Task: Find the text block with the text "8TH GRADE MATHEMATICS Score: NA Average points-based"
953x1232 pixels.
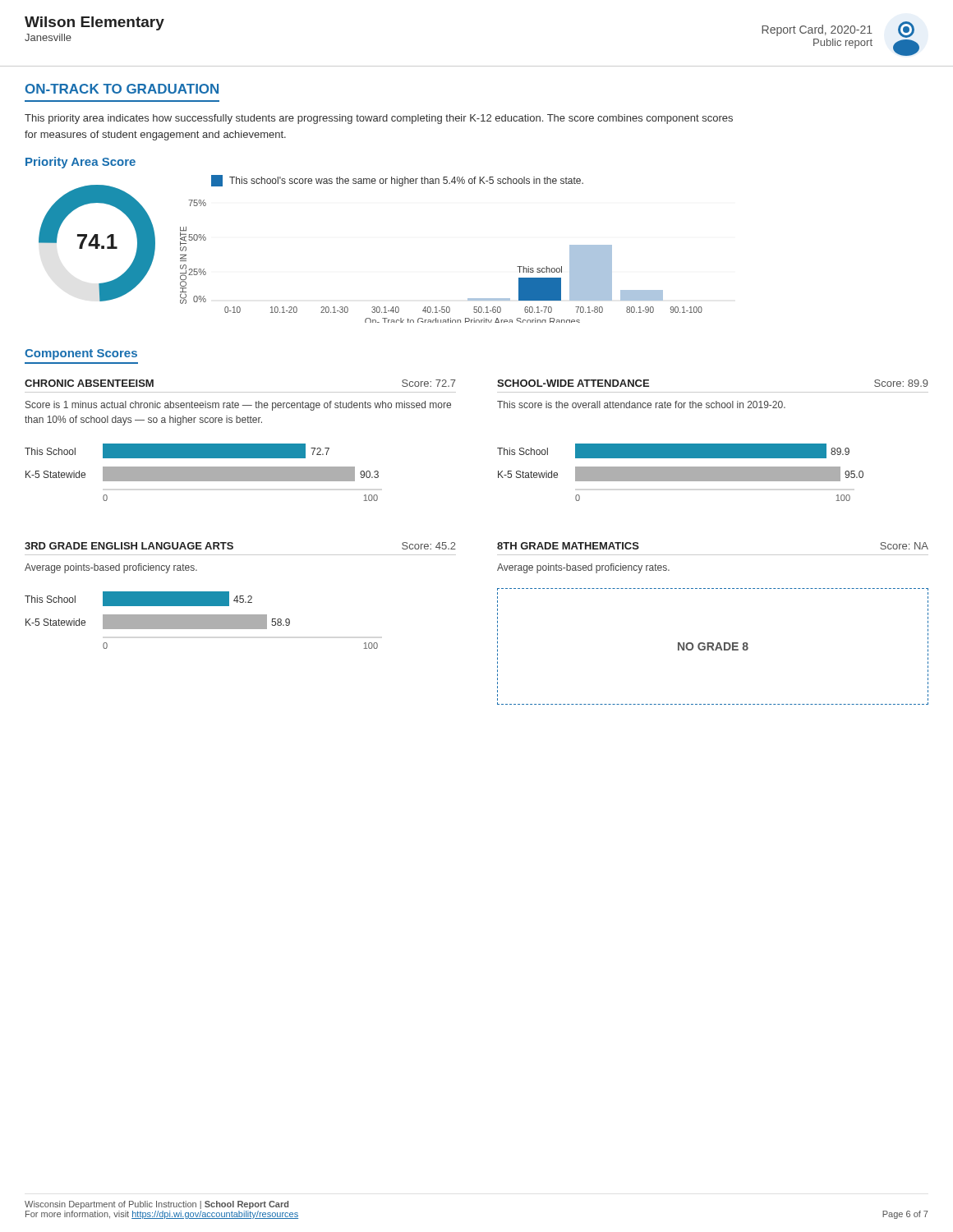Action: pyautogui.click(x=713, y=558)
